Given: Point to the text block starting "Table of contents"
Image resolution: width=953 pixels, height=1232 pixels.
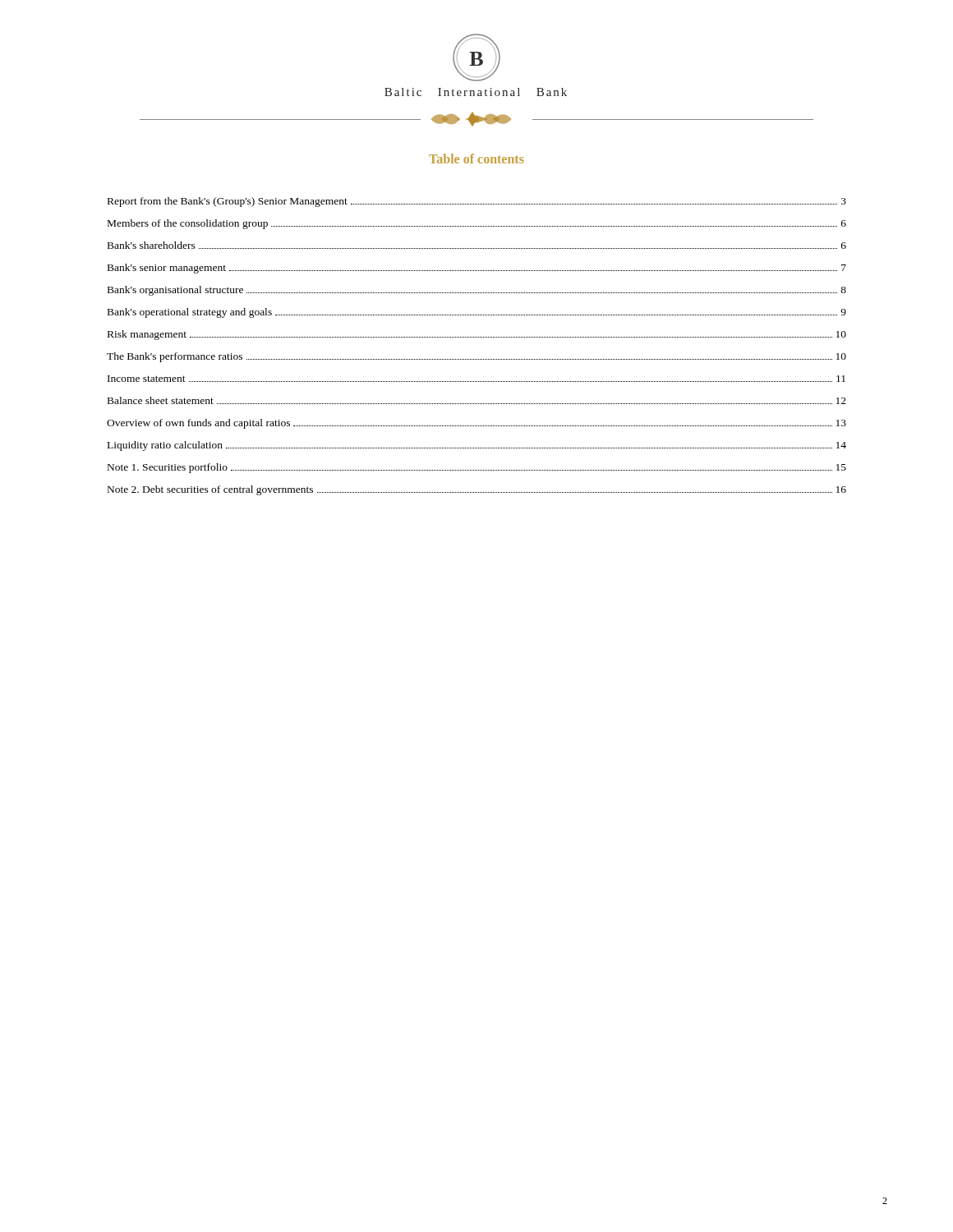Looking at the screenshot, I should click(476, 159).
